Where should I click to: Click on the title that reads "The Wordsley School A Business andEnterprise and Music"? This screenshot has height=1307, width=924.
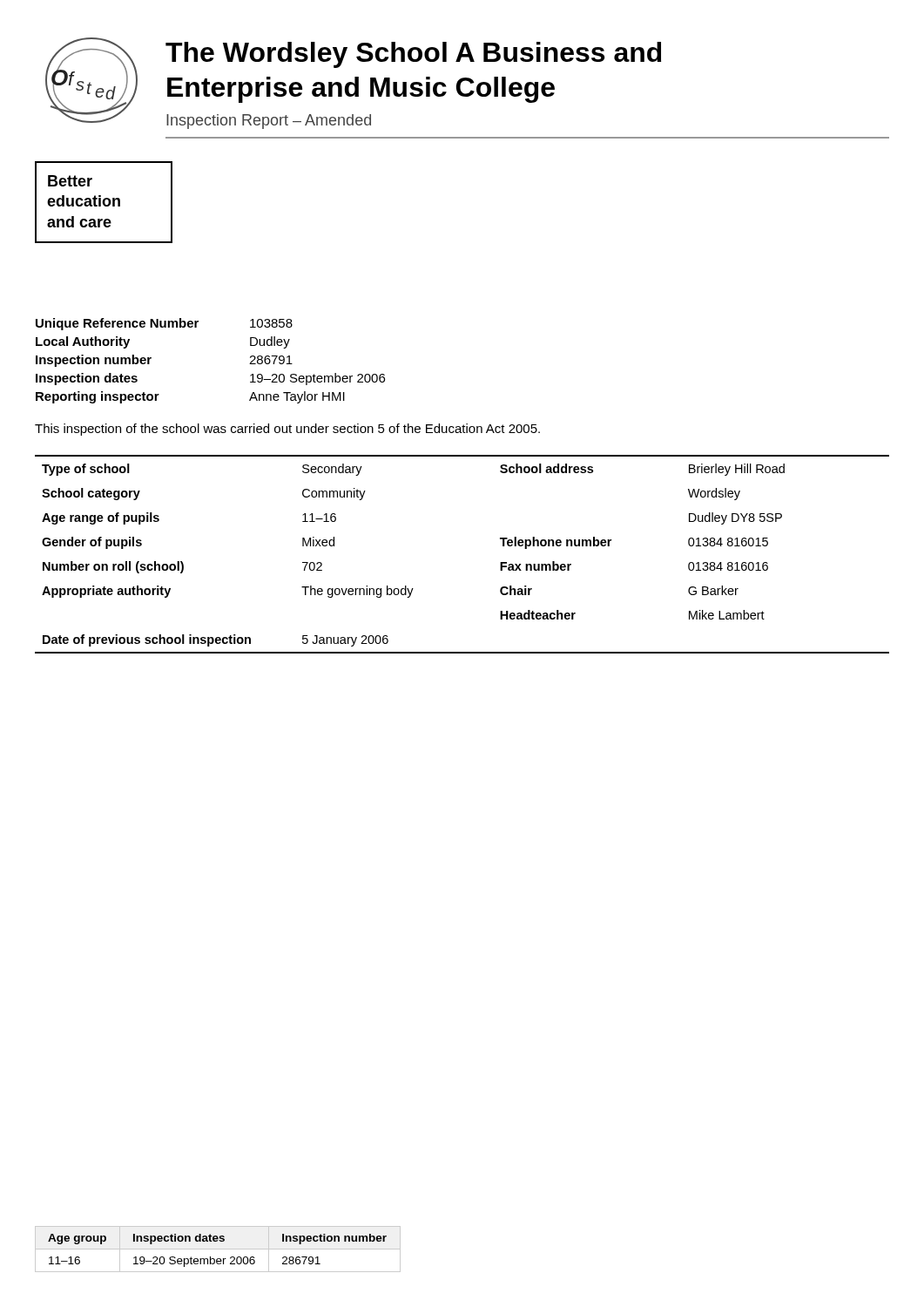click(x=414, y=70)
